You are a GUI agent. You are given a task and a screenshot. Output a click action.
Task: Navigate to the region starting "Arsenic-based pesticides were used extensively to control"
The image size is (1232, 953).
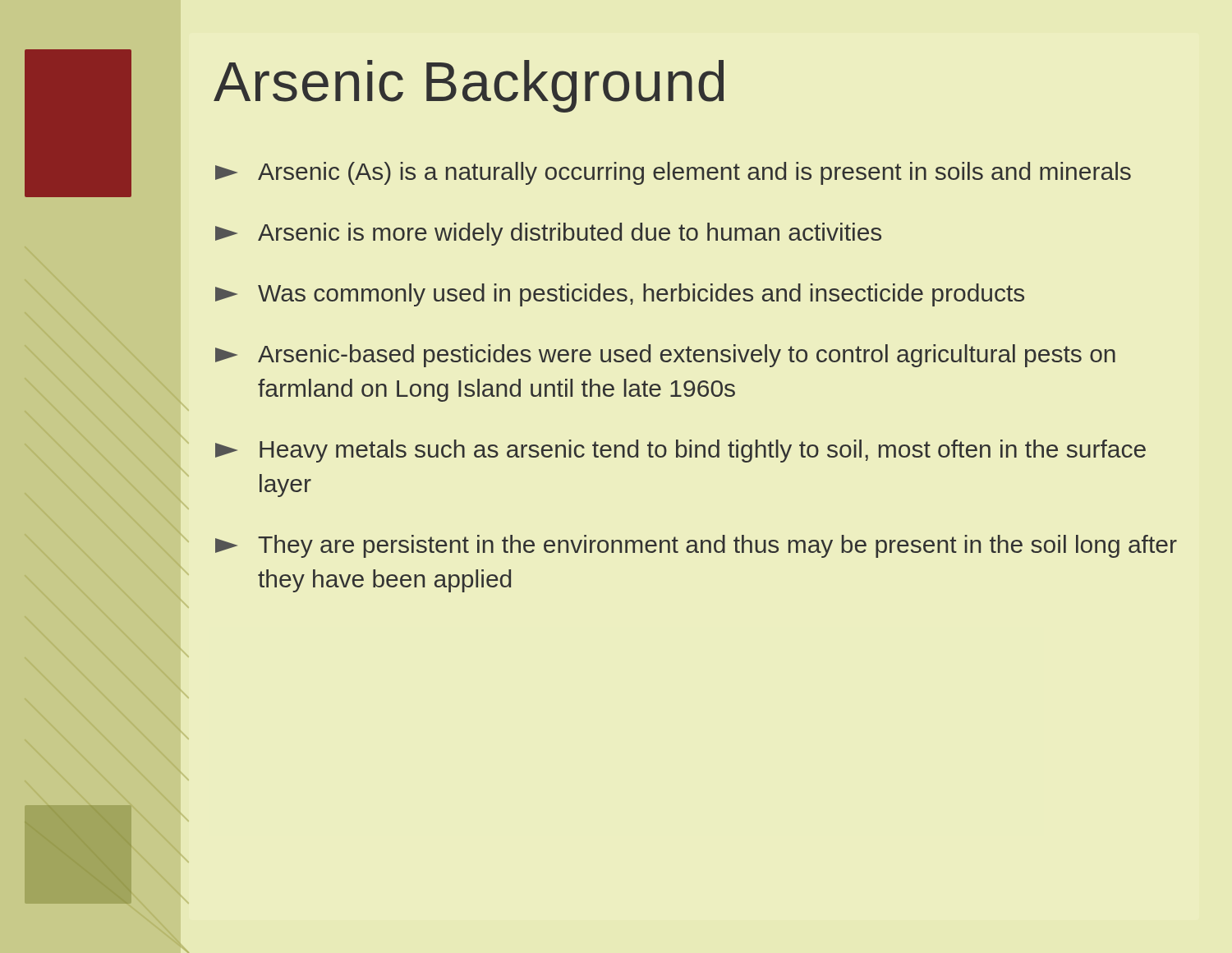coord(698,371)
